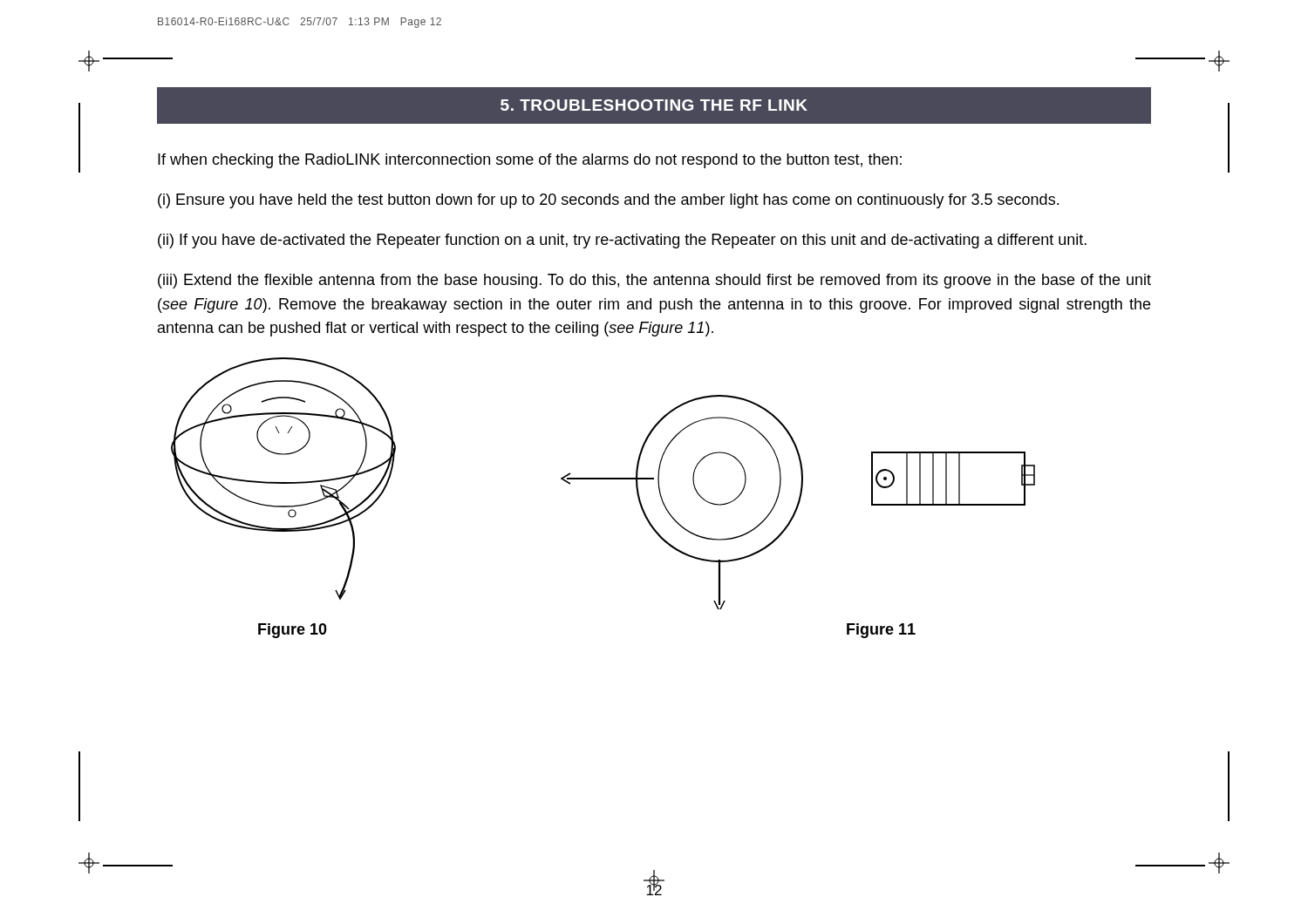1308x924 pixels.
Task: Locate the caption that says "Figure 10"
Action: [x=292, y=630]
